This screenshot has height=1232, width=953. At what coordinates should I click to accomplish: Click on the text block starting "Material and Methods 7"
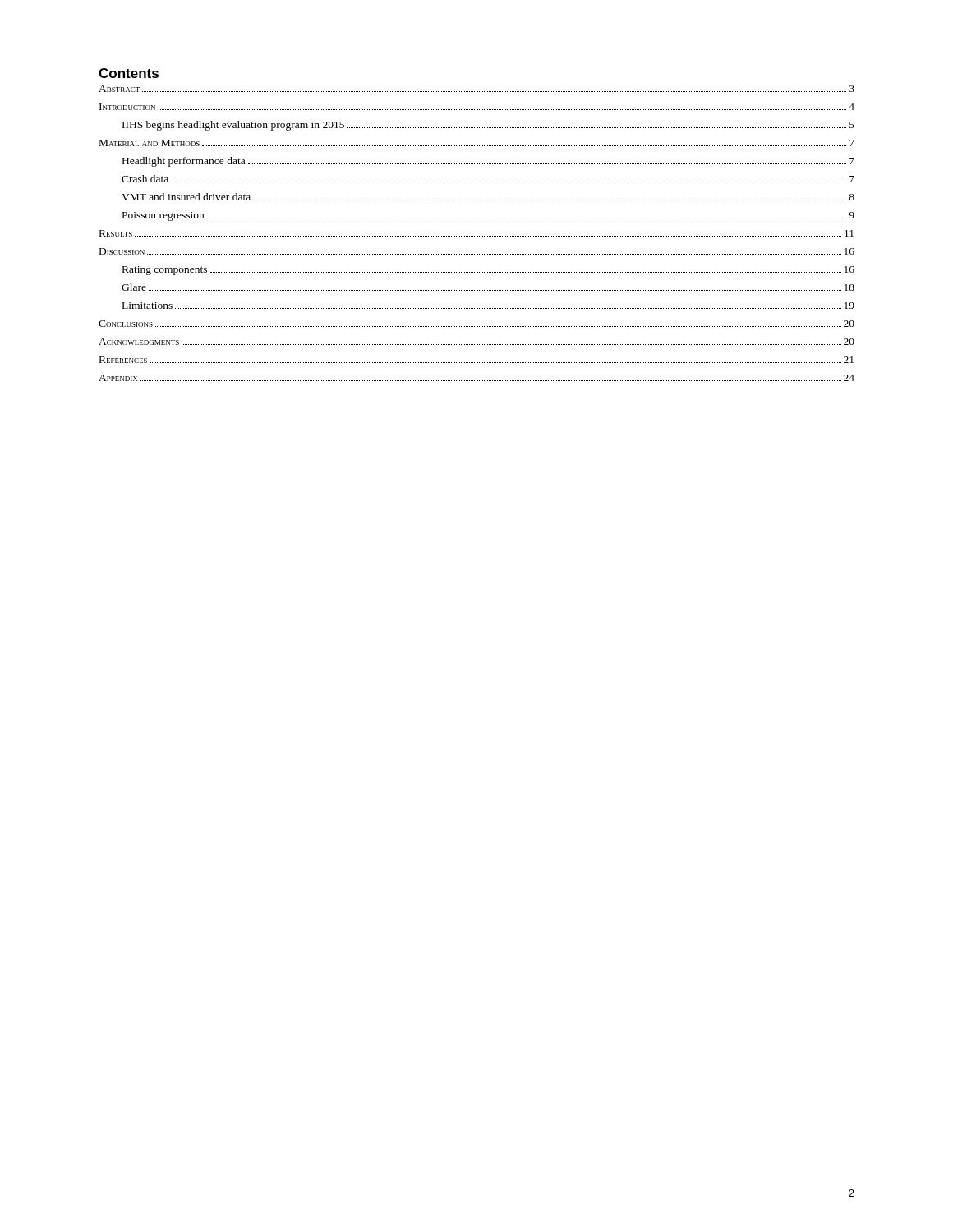pyautogui.click(x=476, y=143)
